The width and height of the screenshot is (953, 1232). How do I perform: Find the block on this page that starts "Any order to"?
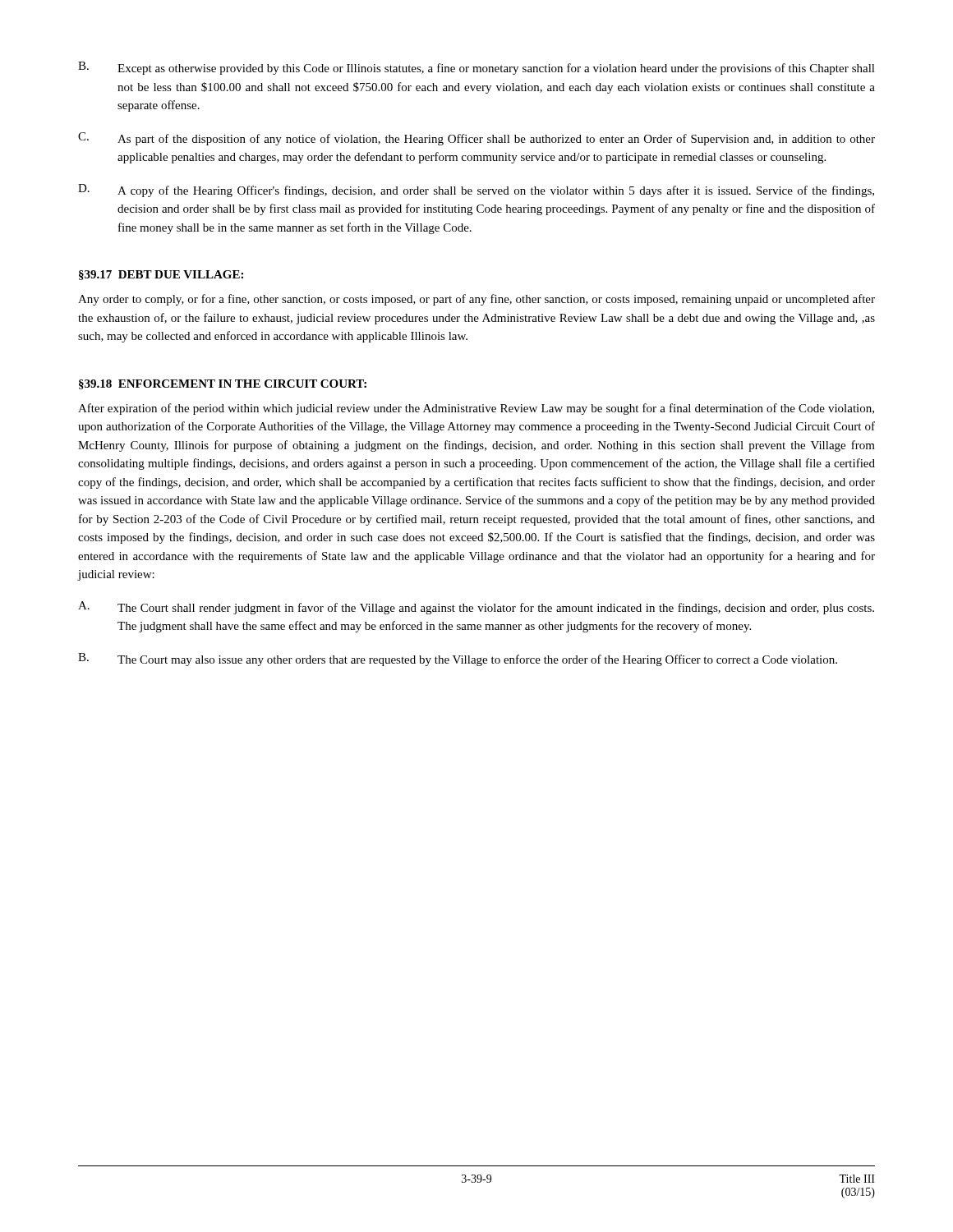tap(476, 317)
